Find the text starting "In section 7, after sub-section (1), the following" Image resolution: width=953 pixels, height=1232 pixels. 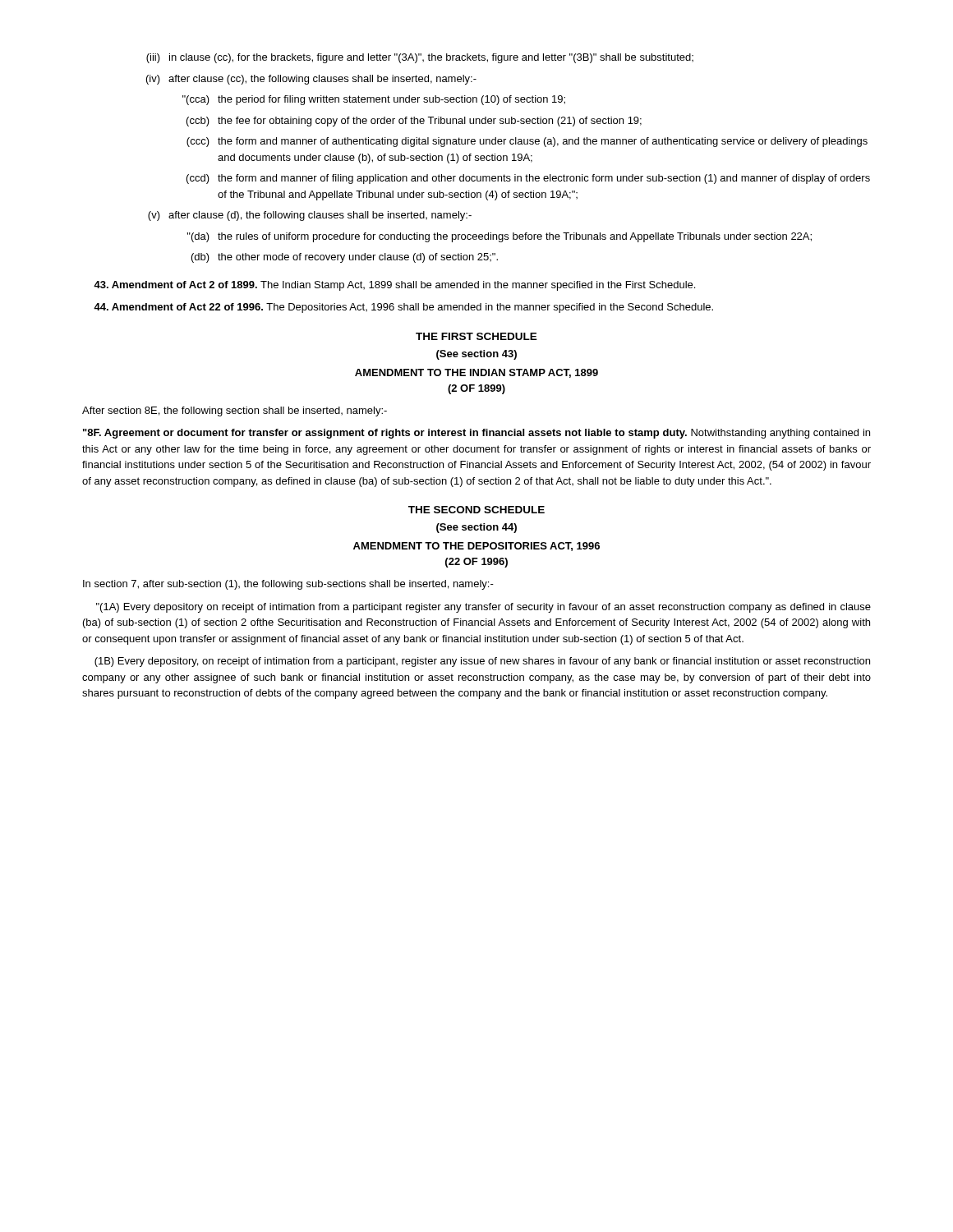(288, 584)
